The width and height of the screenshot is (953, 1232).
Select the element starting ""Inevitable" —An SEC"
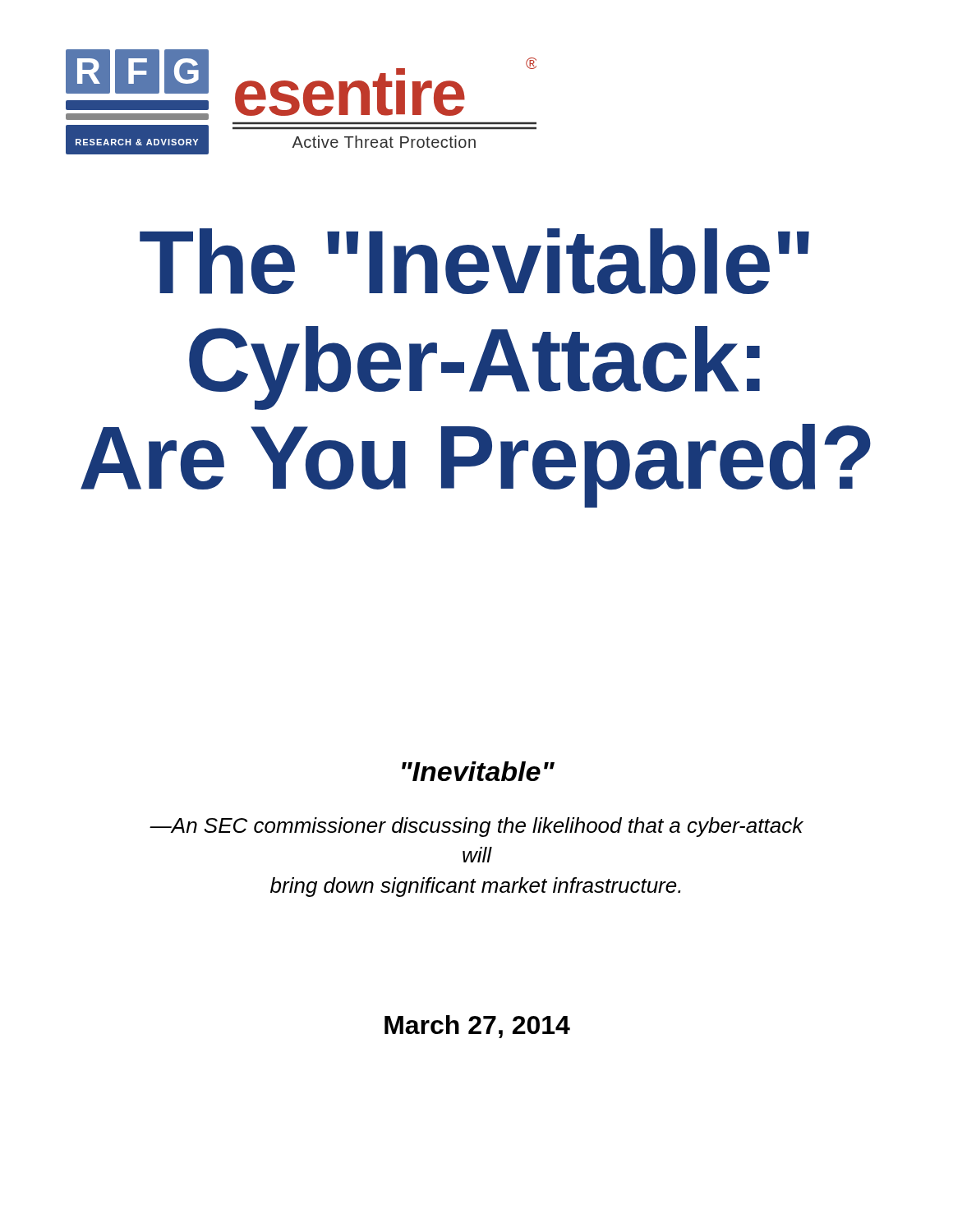[x=476, y=828]
